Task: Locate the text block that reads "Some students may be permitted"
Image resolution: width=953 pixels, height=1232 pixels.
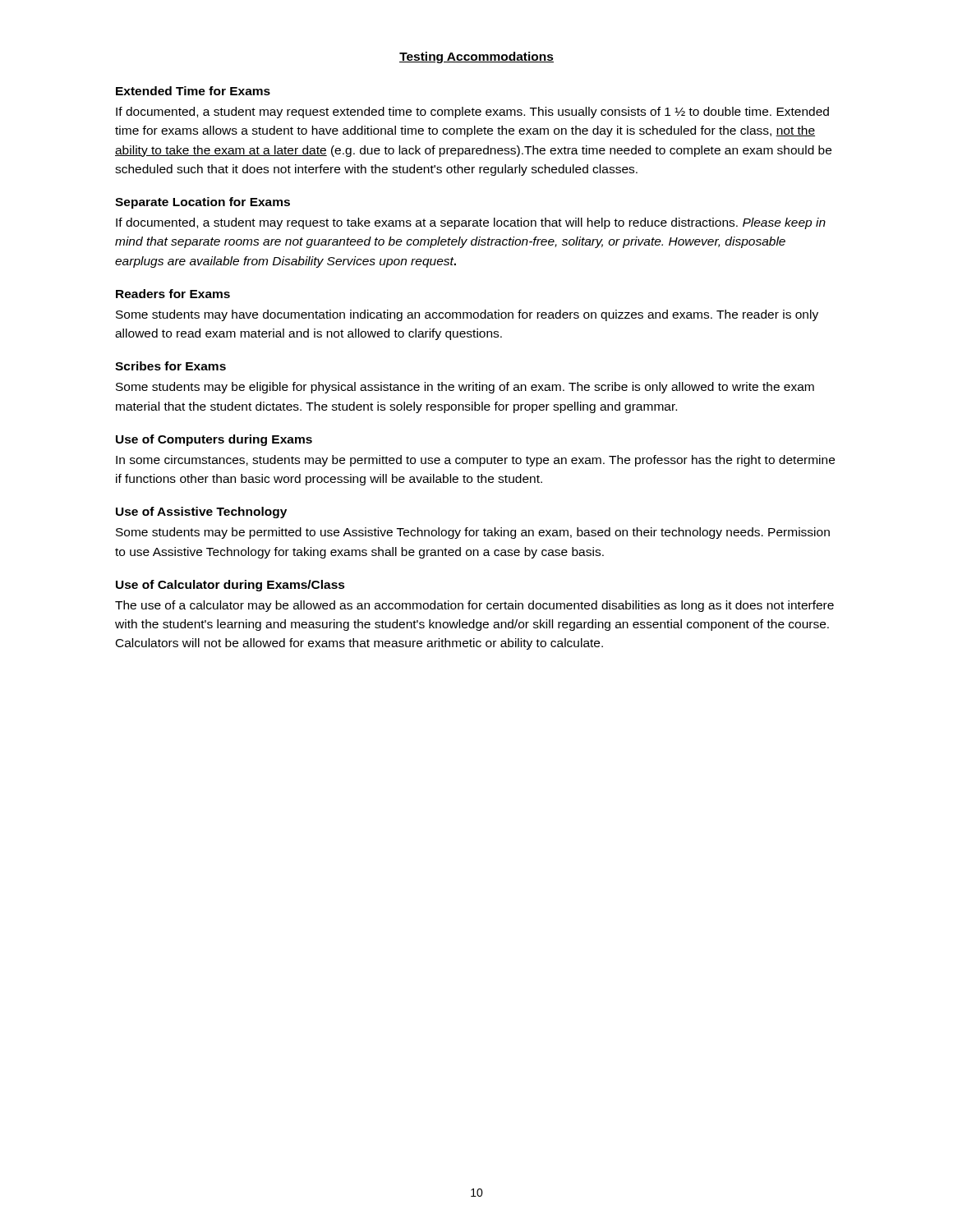Action: tap(473, 542)
